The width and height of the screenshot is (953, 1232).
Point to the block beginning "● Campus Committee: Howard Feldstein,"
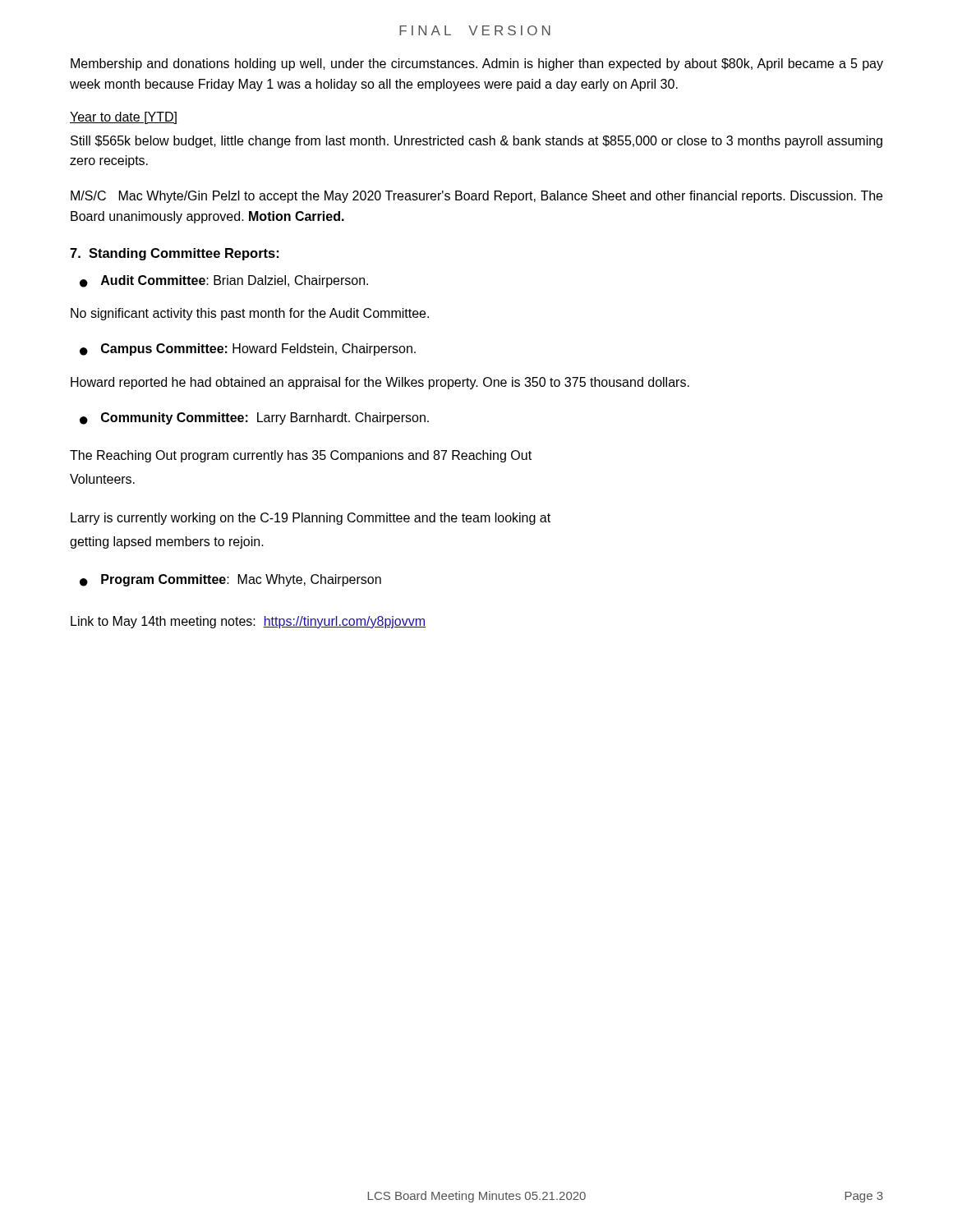click(247, 351)
